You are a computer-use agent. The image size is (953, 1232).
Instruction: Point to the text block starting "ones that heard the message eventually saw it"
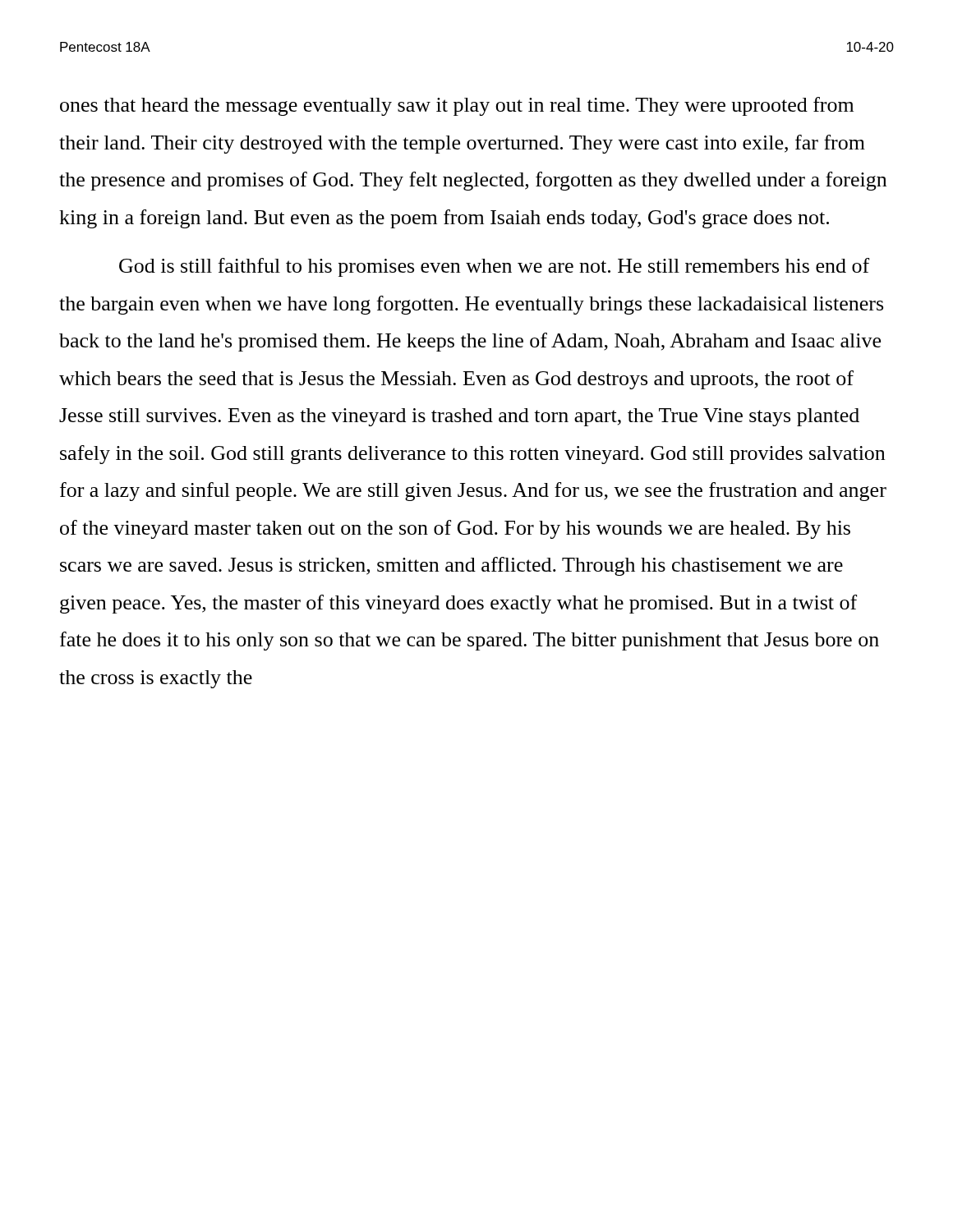(476, 391)
